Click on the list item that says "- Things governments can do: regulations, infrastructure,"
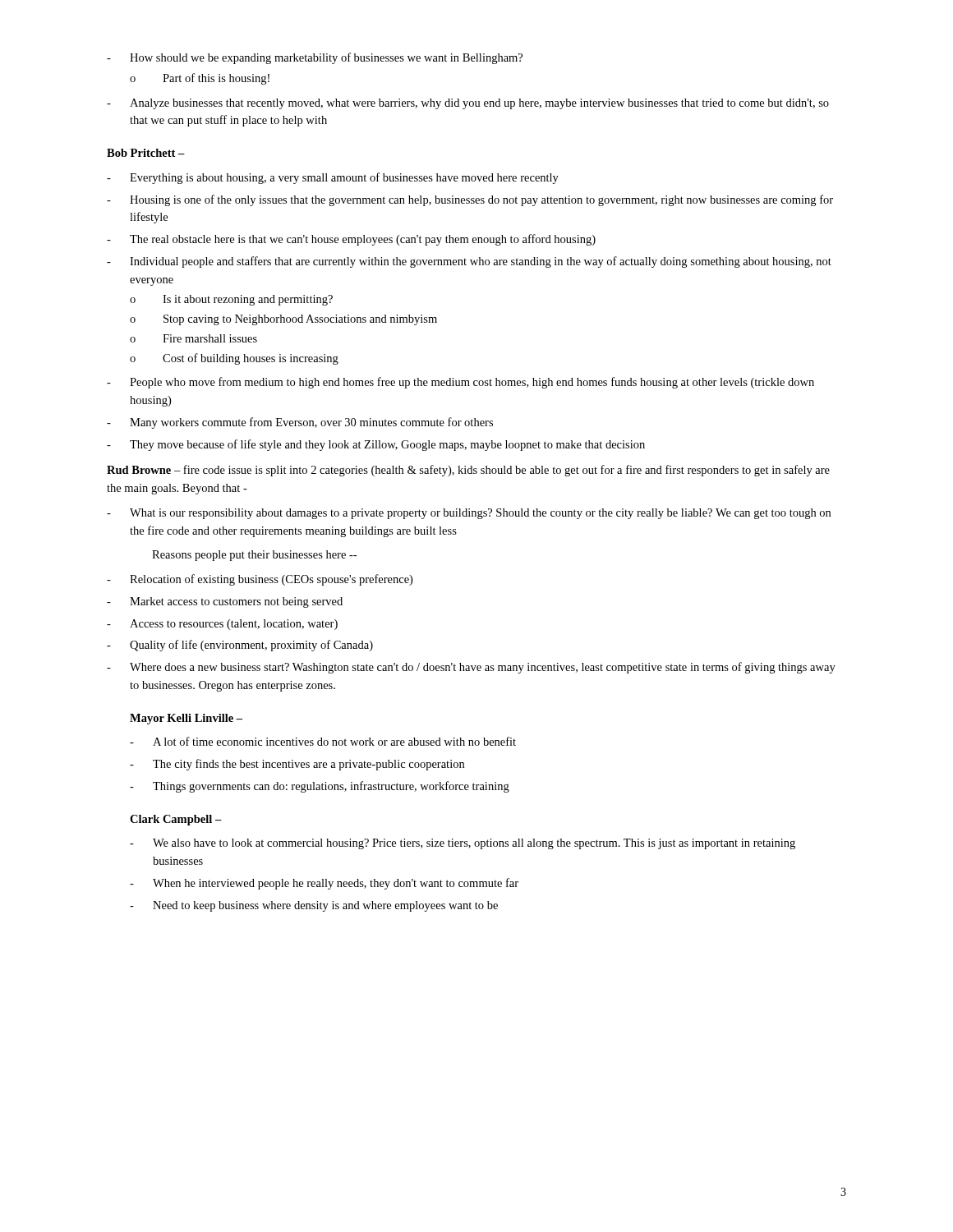Image resolution: width=953 pixels, height=1232 pixels. 488,787
